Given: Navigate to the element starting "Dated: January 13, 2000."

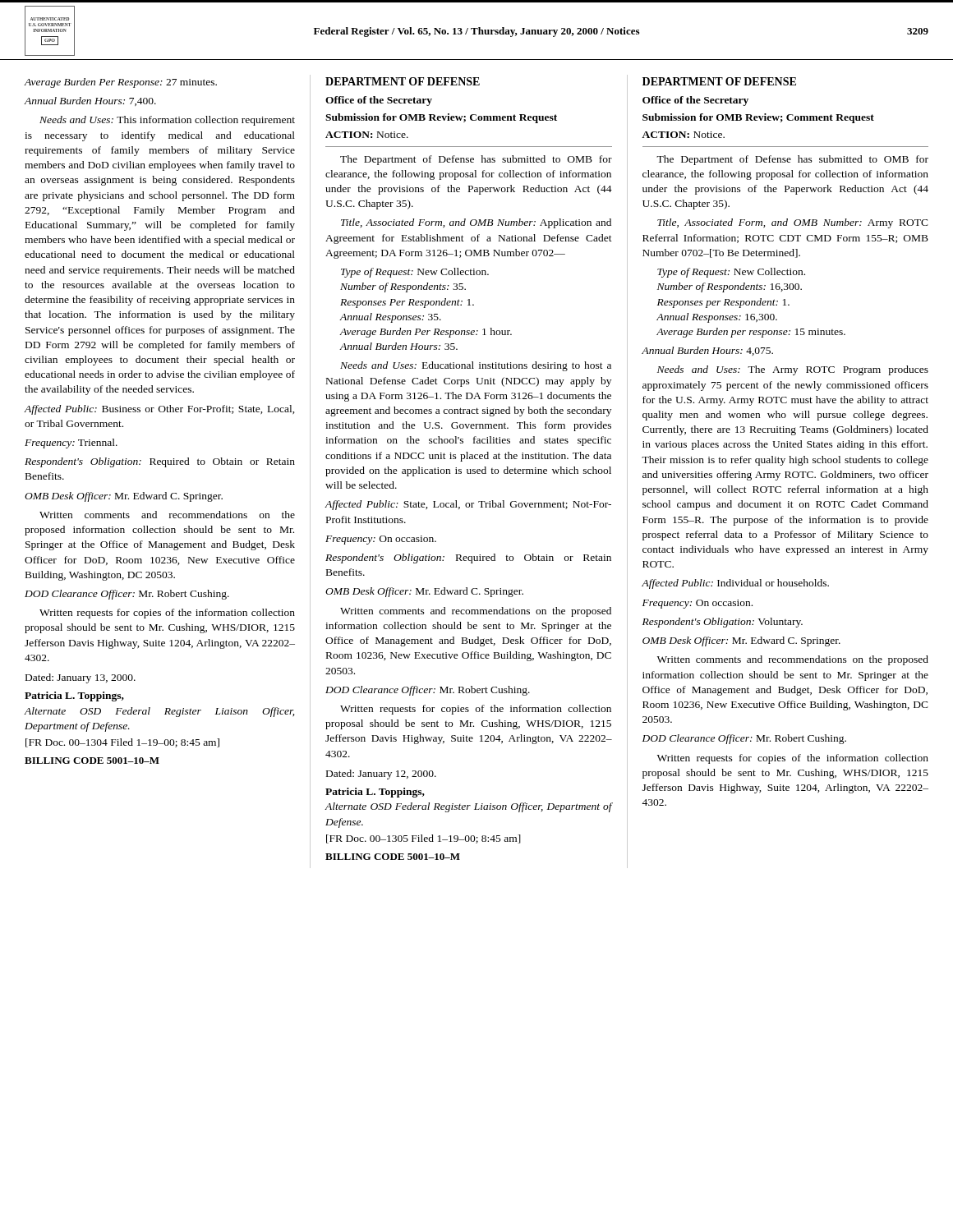Looking at the screenshot, I should [81, 678].
